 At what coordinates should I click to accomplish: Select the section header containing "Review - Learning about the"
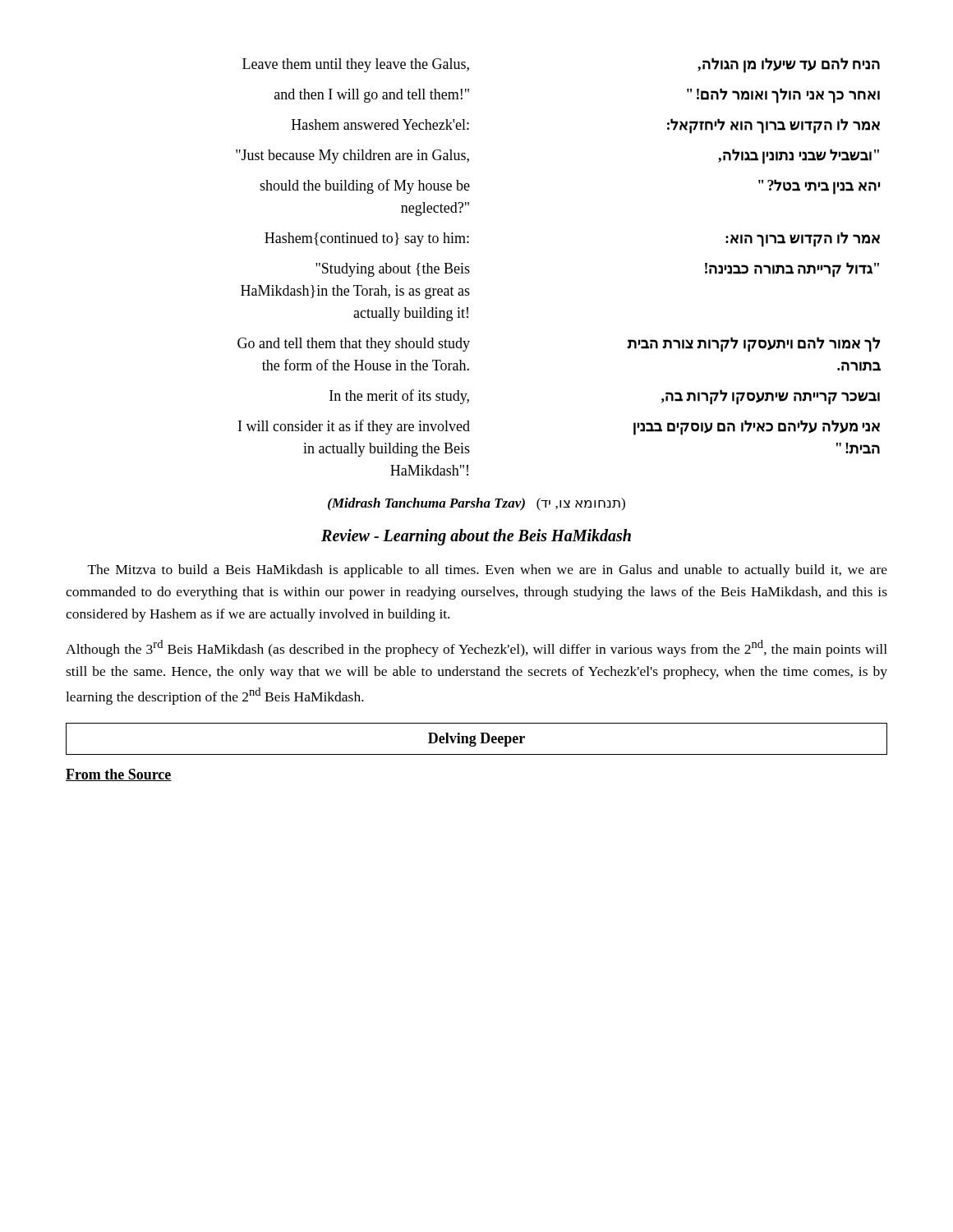click(x=476, y=535)
